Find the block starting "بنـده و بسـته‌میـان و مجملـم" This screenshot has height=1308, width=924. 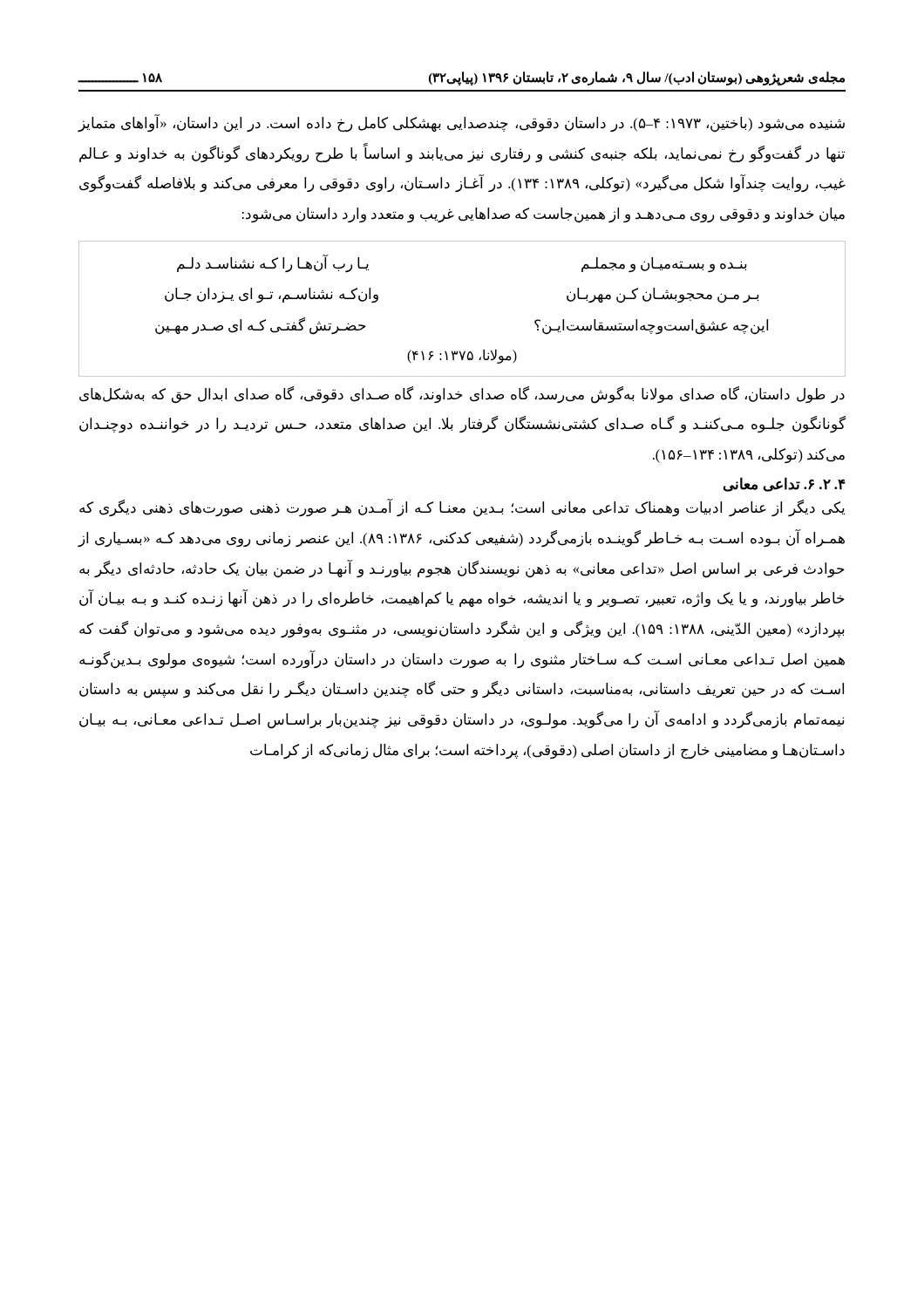coord(660,265)
